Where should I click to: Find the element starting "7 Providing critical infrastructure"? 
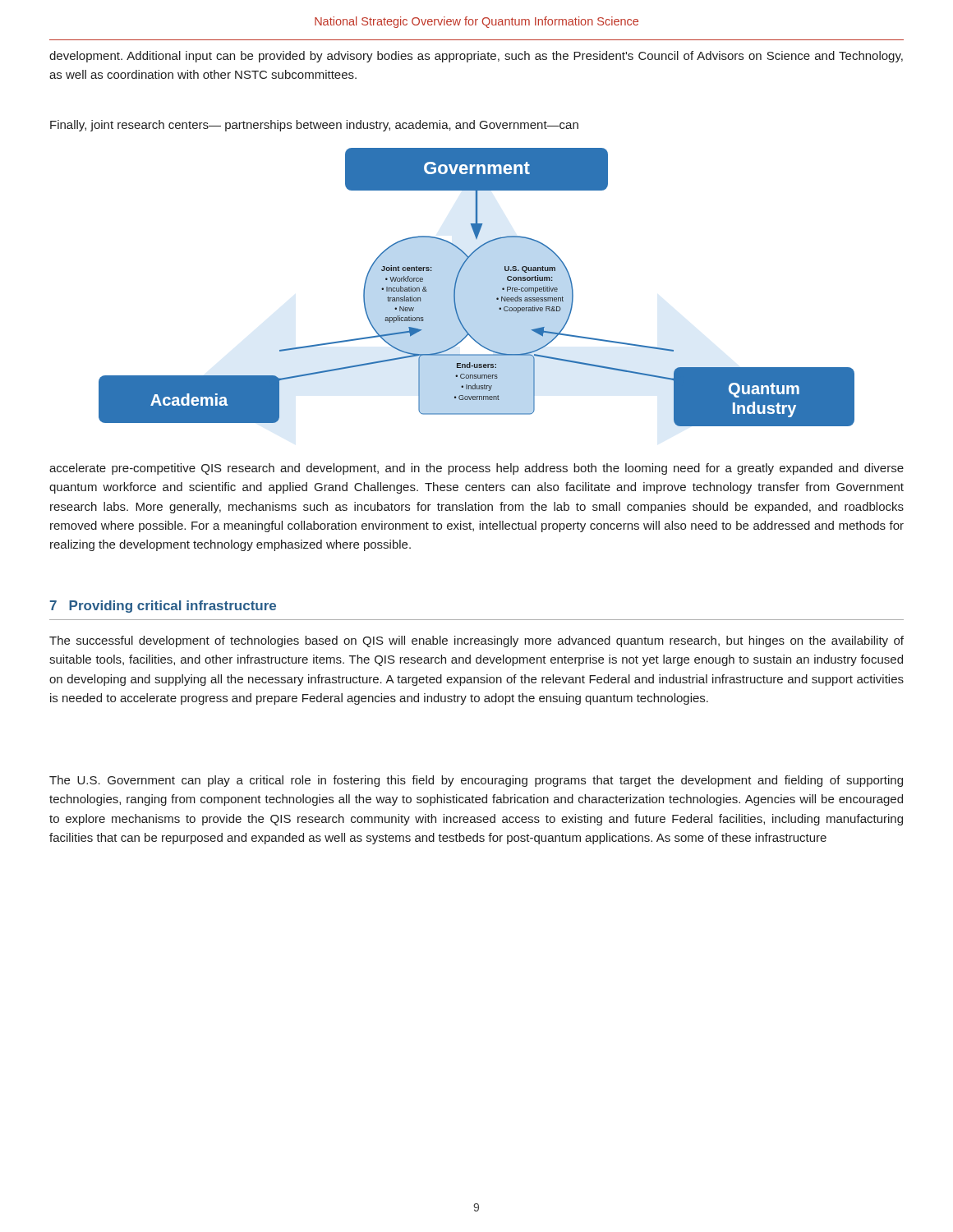[476, 609]
